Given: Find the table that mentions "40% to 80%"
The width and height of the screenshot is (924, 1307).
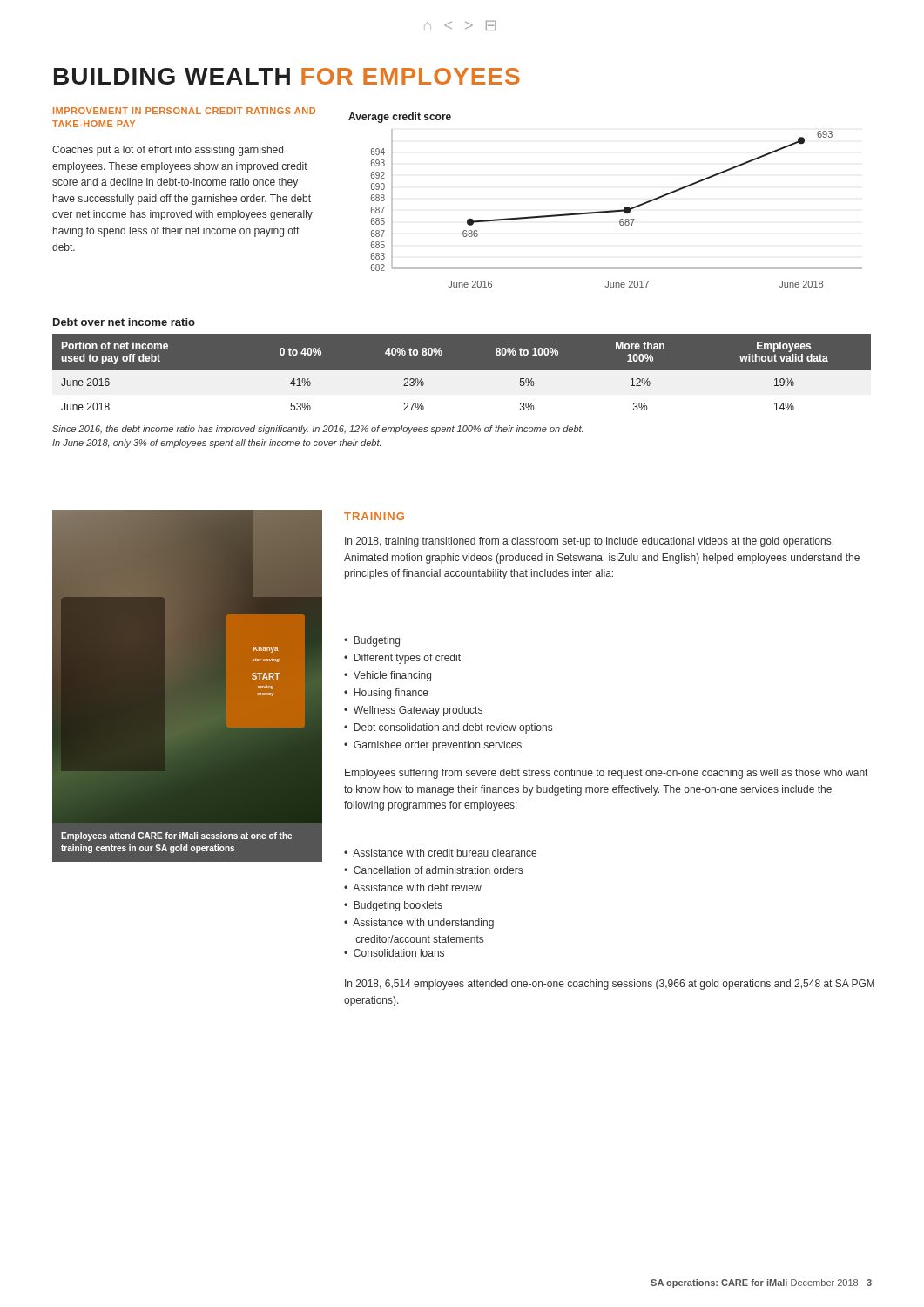Looking at the screenshot, I should point(462,376).
